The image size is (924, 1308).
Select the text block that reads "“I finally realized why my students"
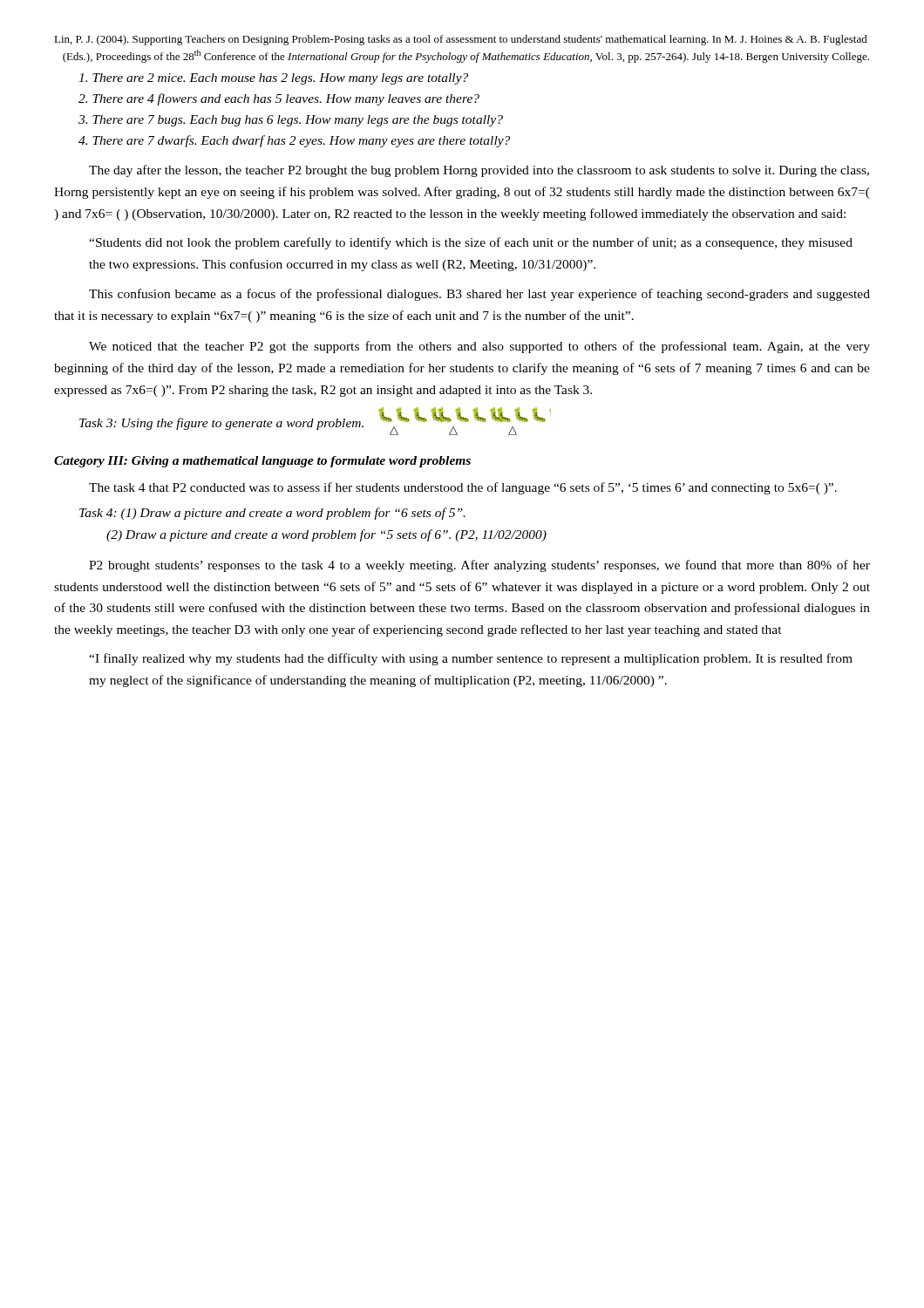471,669
